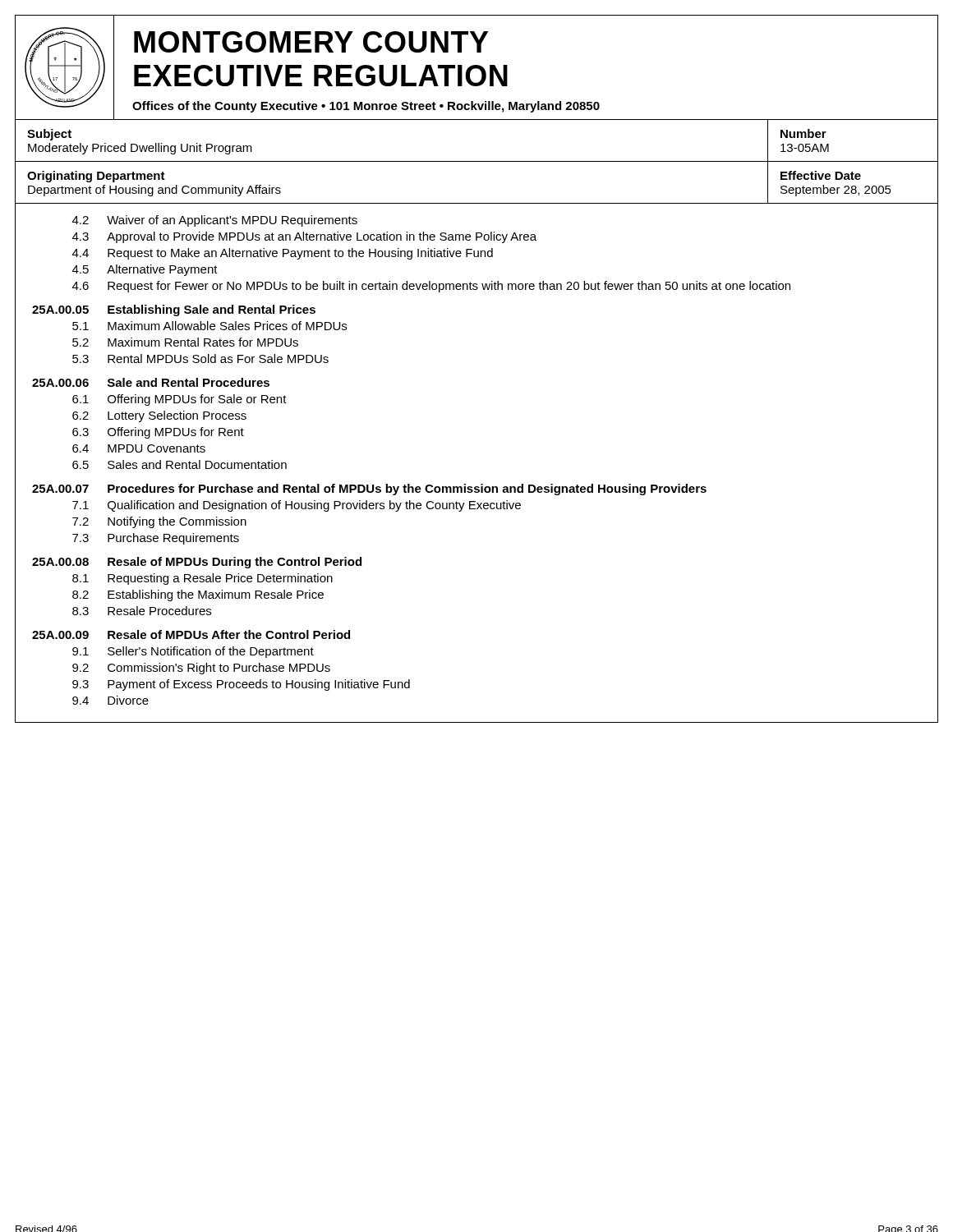The width and height of the screenshot is (953, 1232).
Task: Find the element starting "5.1 Maximum Allowable Sales Prices of MPDUs"
Action: tap(209, 326)
